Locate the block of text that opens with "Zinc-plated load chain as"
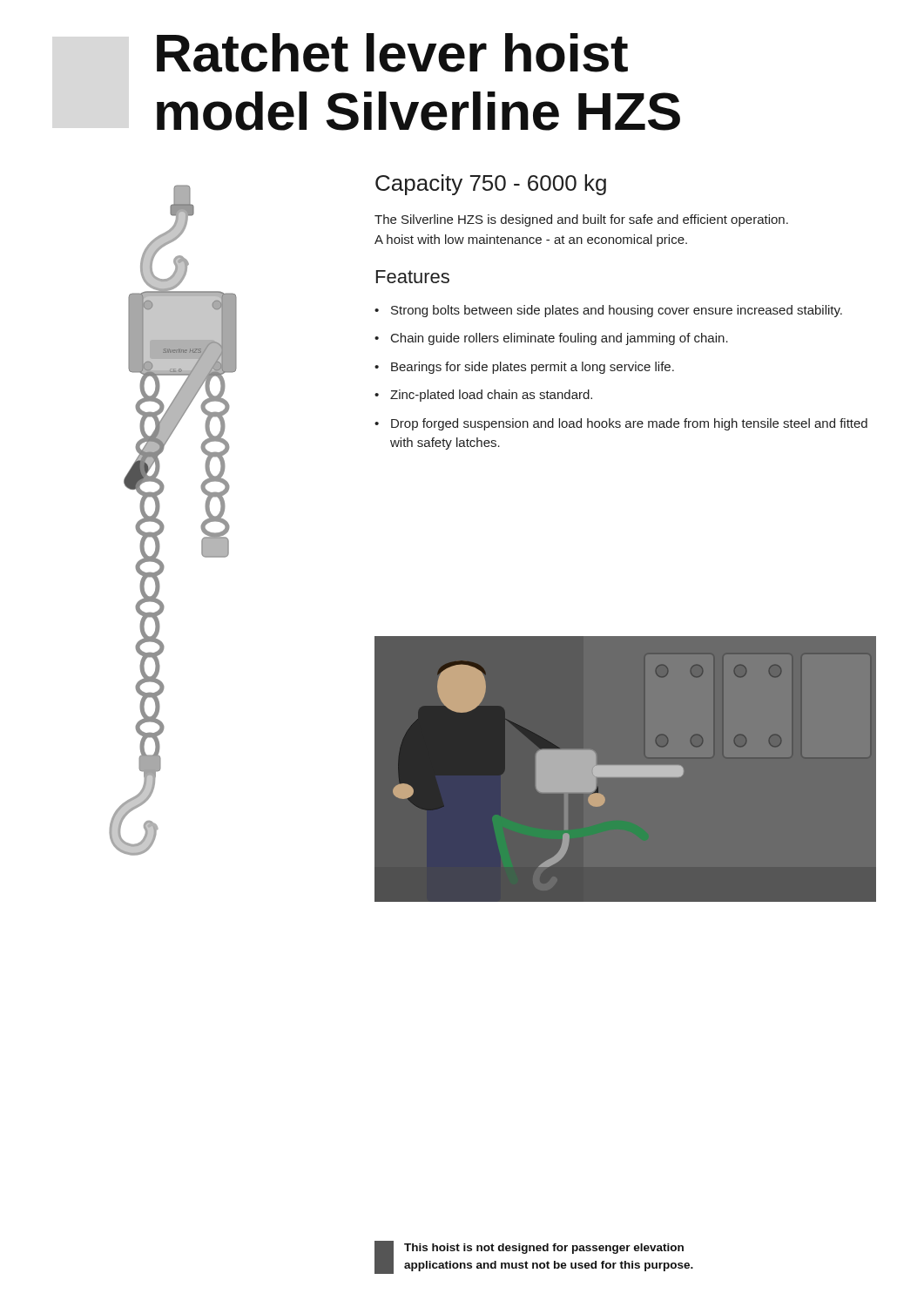This screenshot has height=1307, width=924. [492, 394]
